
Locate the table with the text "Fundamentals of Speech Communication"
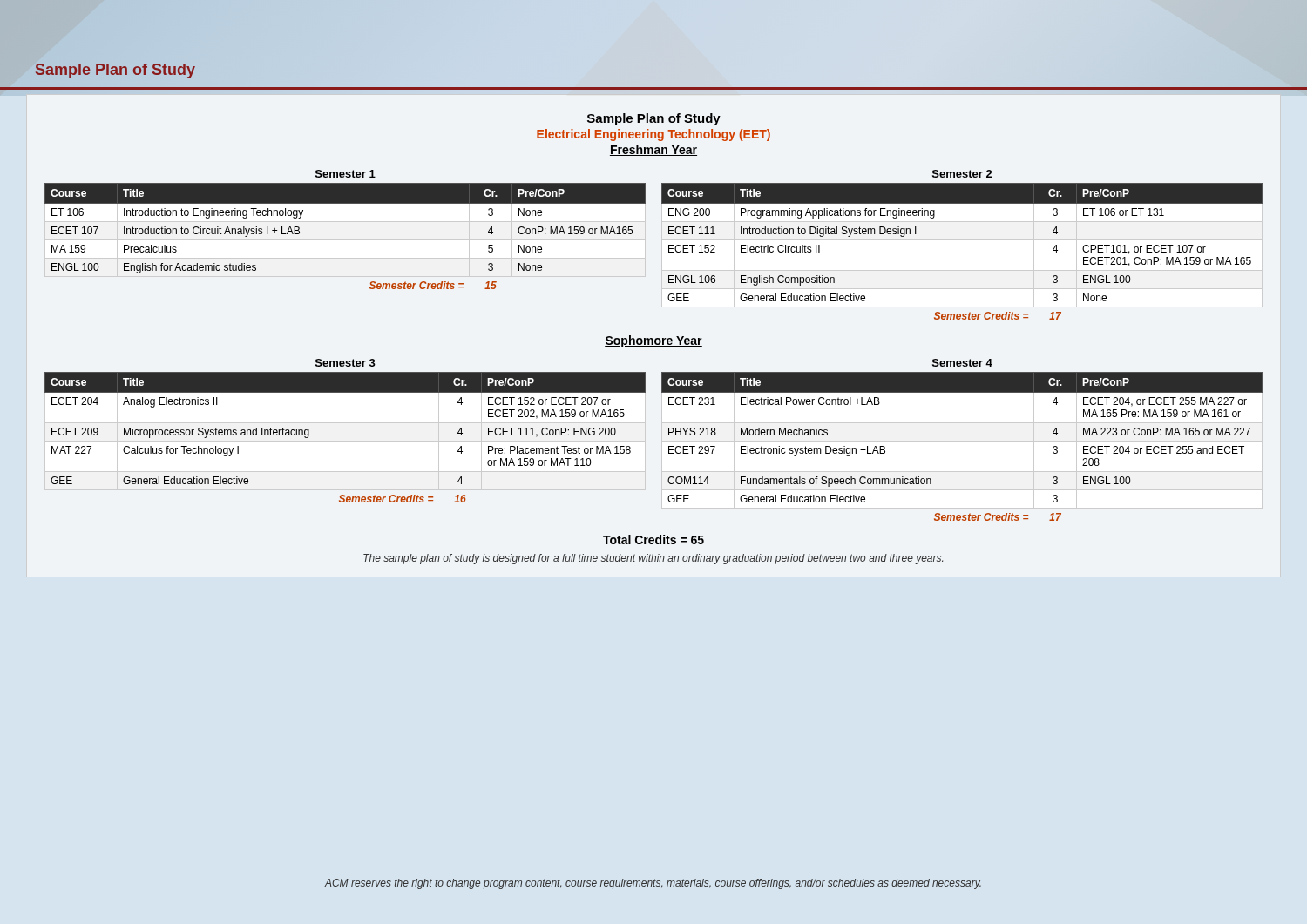(962, 449)
